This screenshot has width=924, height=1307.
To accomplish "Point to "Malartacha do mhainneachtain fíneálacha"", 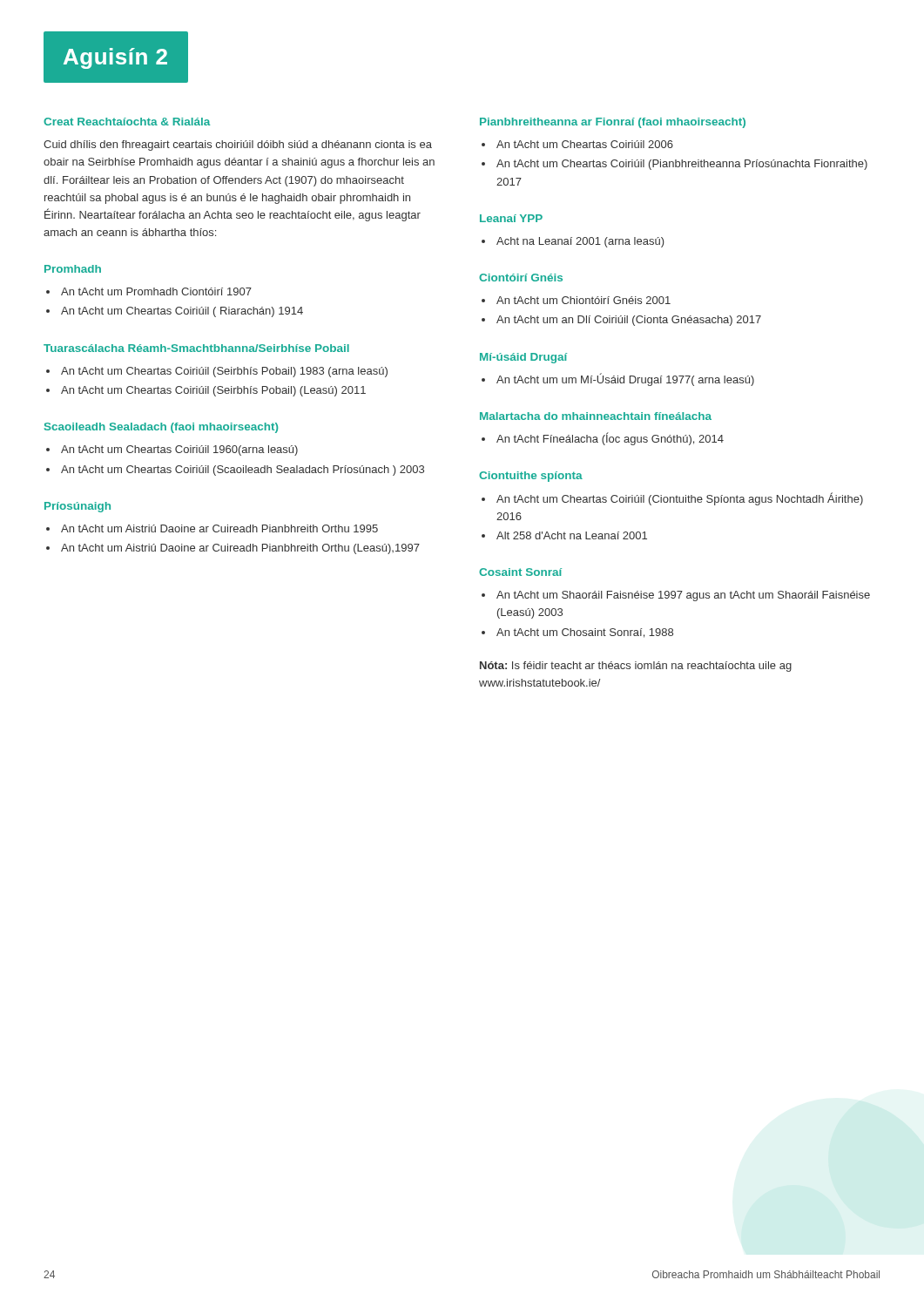I will click(595, 416).
